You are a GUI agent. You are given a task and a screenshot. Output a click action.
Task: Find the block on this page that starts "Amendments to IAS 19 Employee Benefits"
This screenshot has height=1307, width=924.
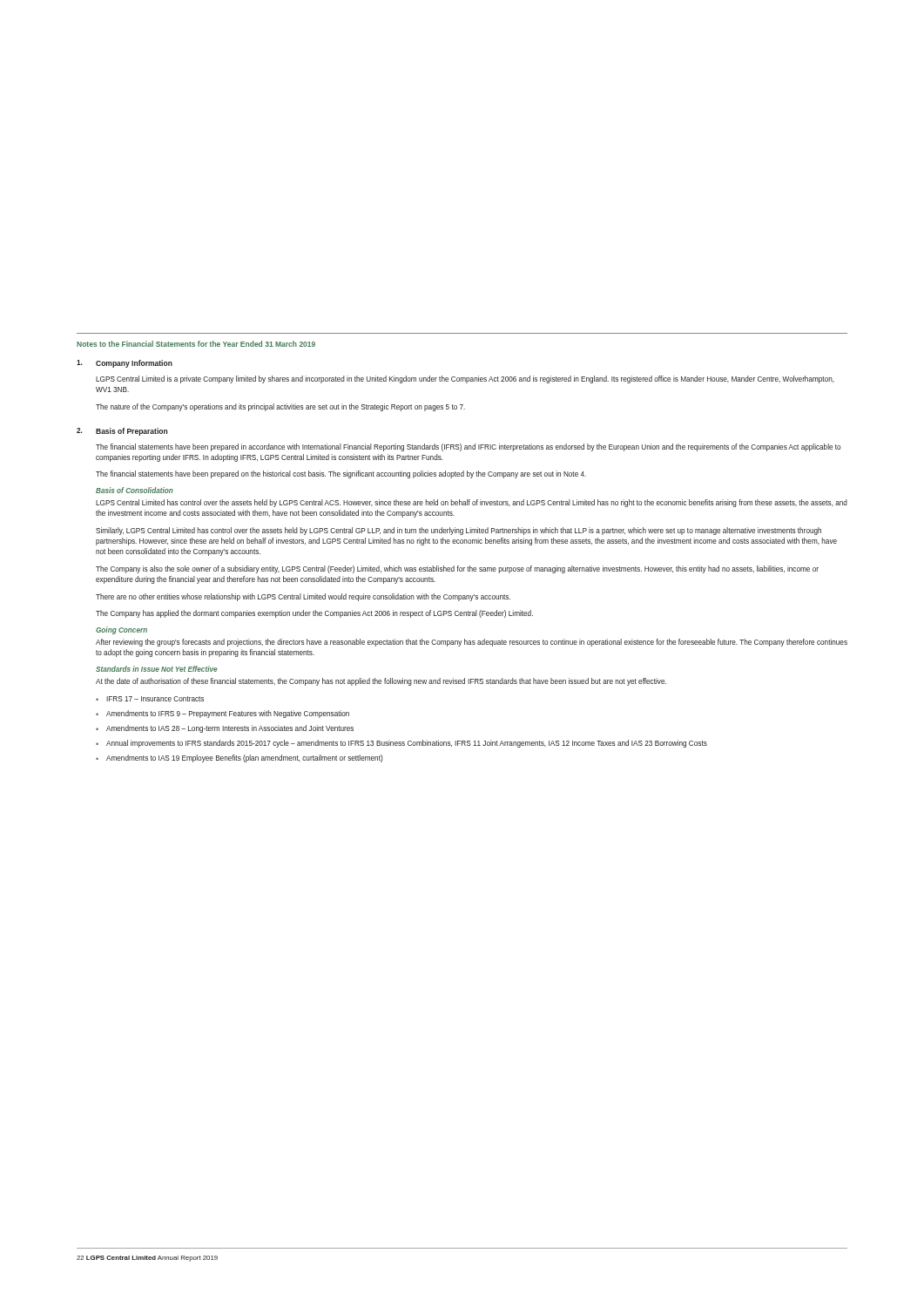(x=245, y=758)
